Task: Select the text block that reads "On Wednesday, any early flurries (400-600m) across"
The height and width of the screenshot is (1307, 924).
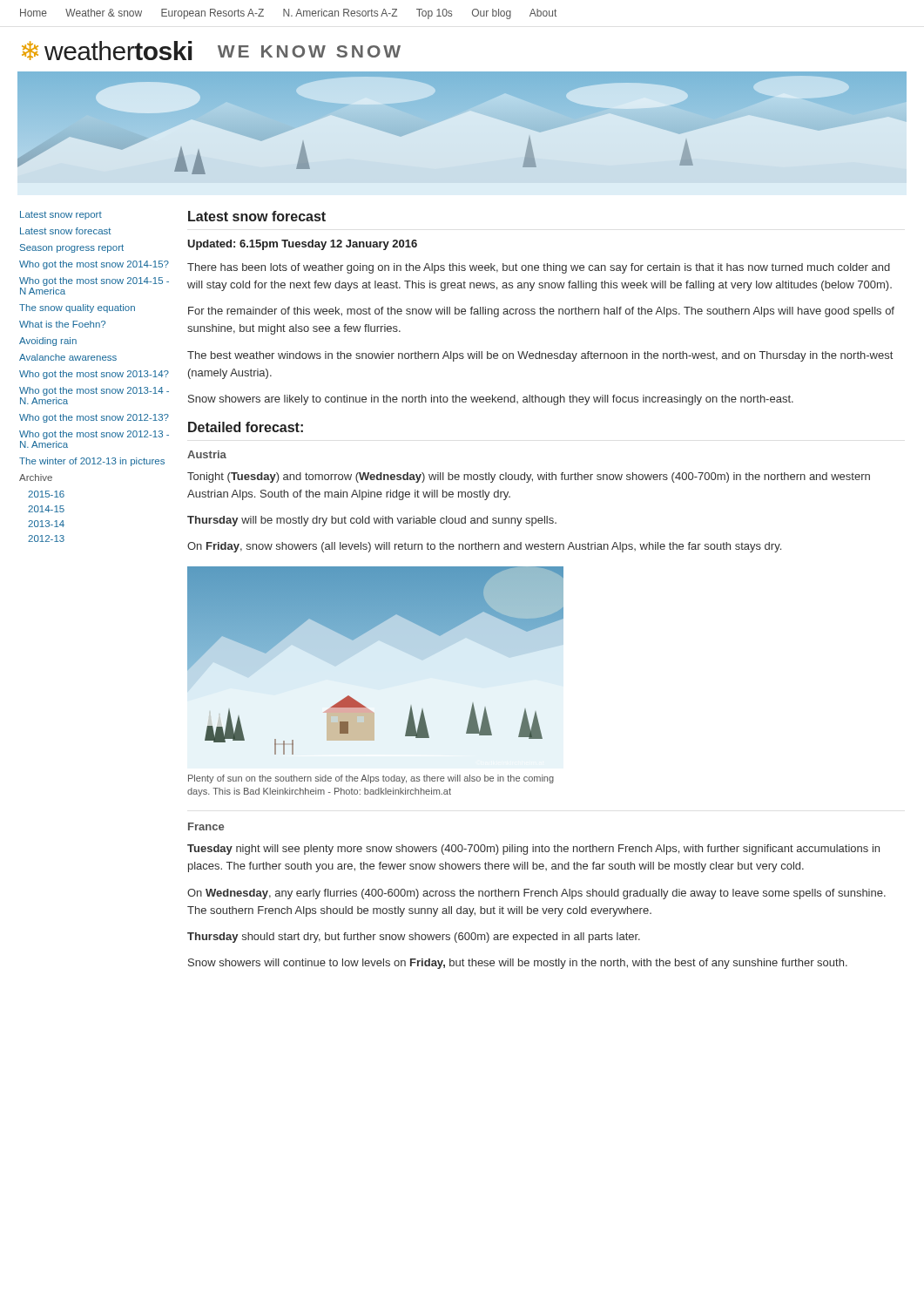Action: tap(537, 901)
